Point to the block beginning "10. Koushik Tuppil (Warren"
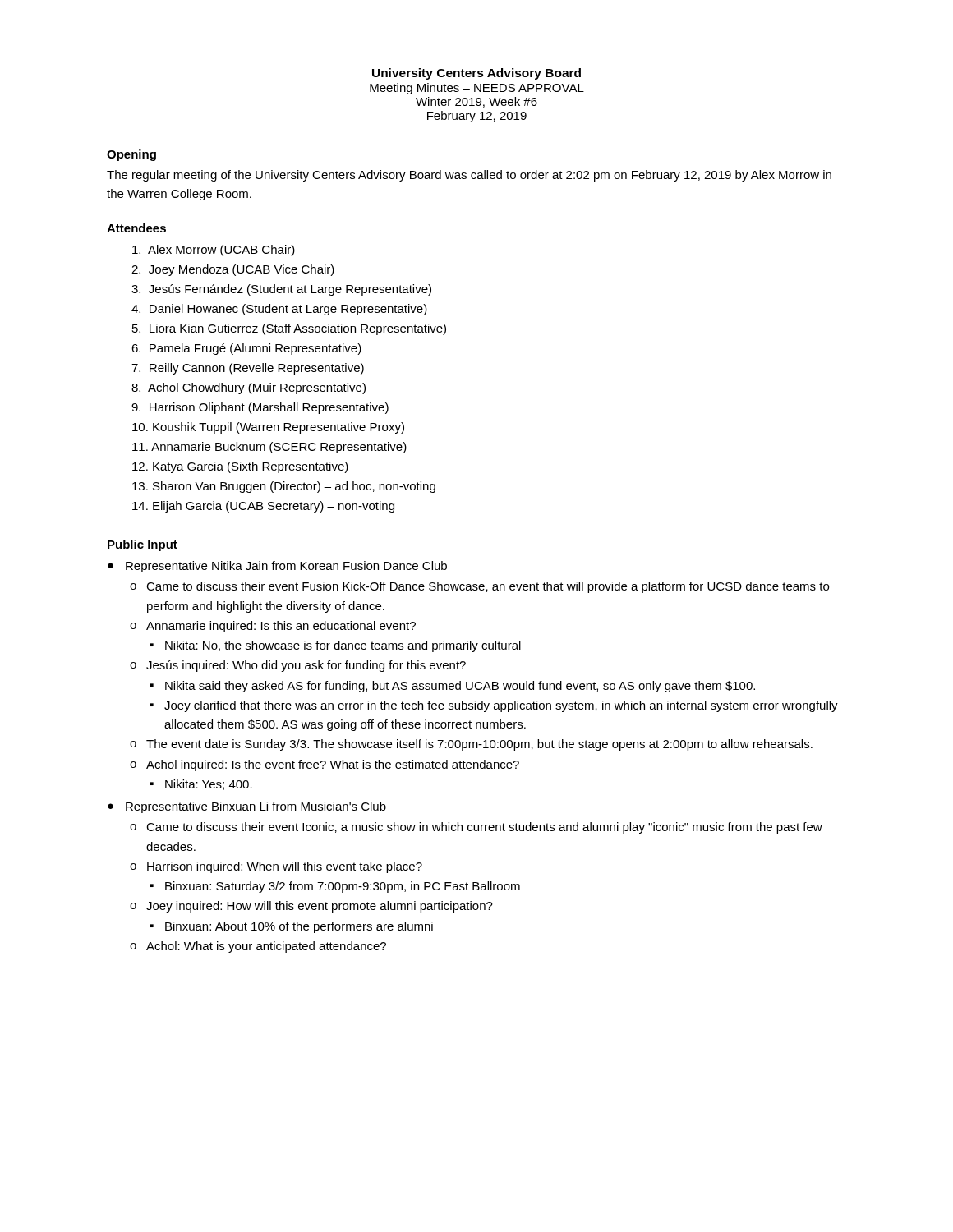Image resolution: width=953 pixels, height=1232 pixels. (268, 427)
